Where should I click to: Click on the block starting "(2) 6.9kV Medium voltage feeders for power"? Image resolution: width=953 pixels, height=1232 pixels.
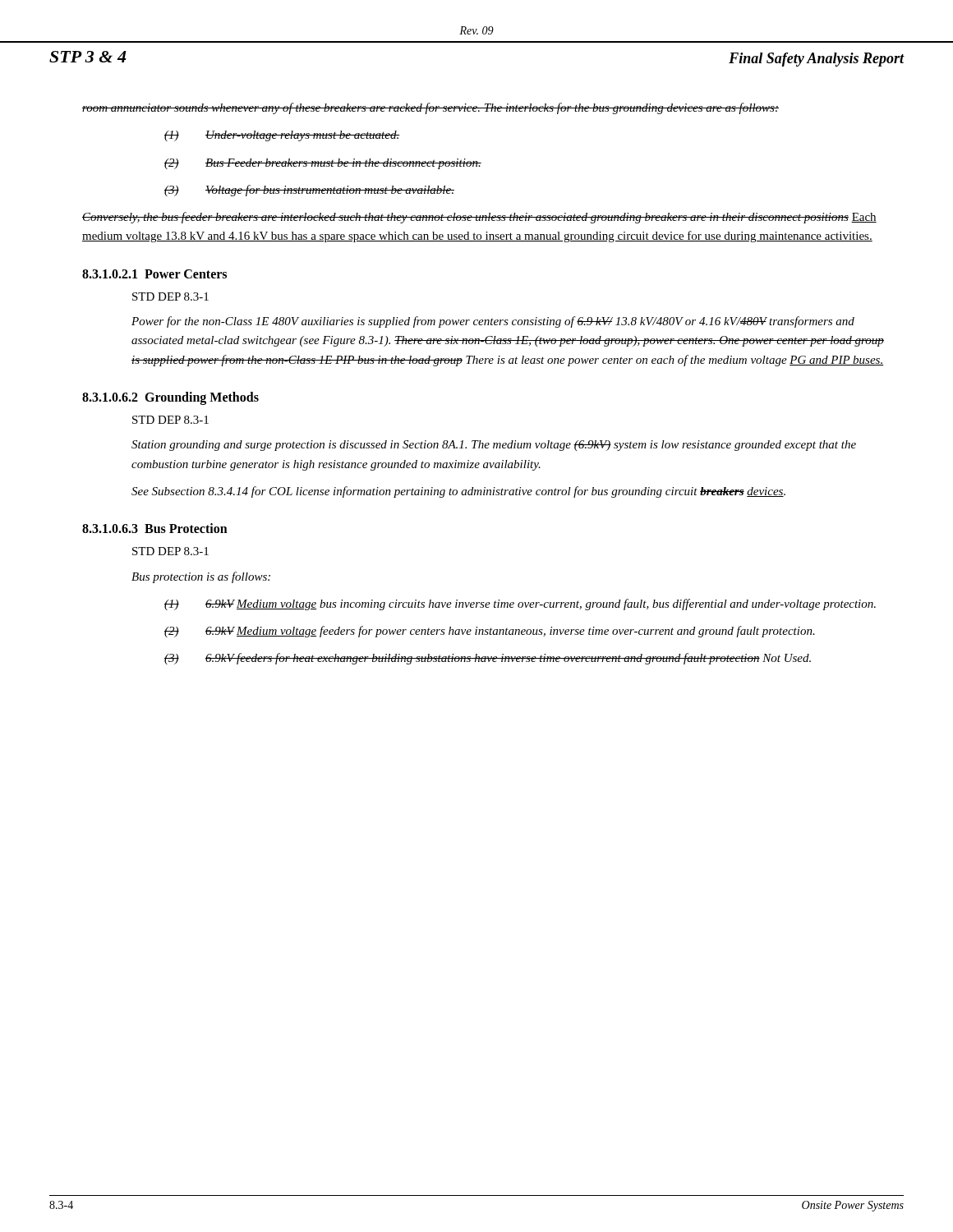coord(526,631)
